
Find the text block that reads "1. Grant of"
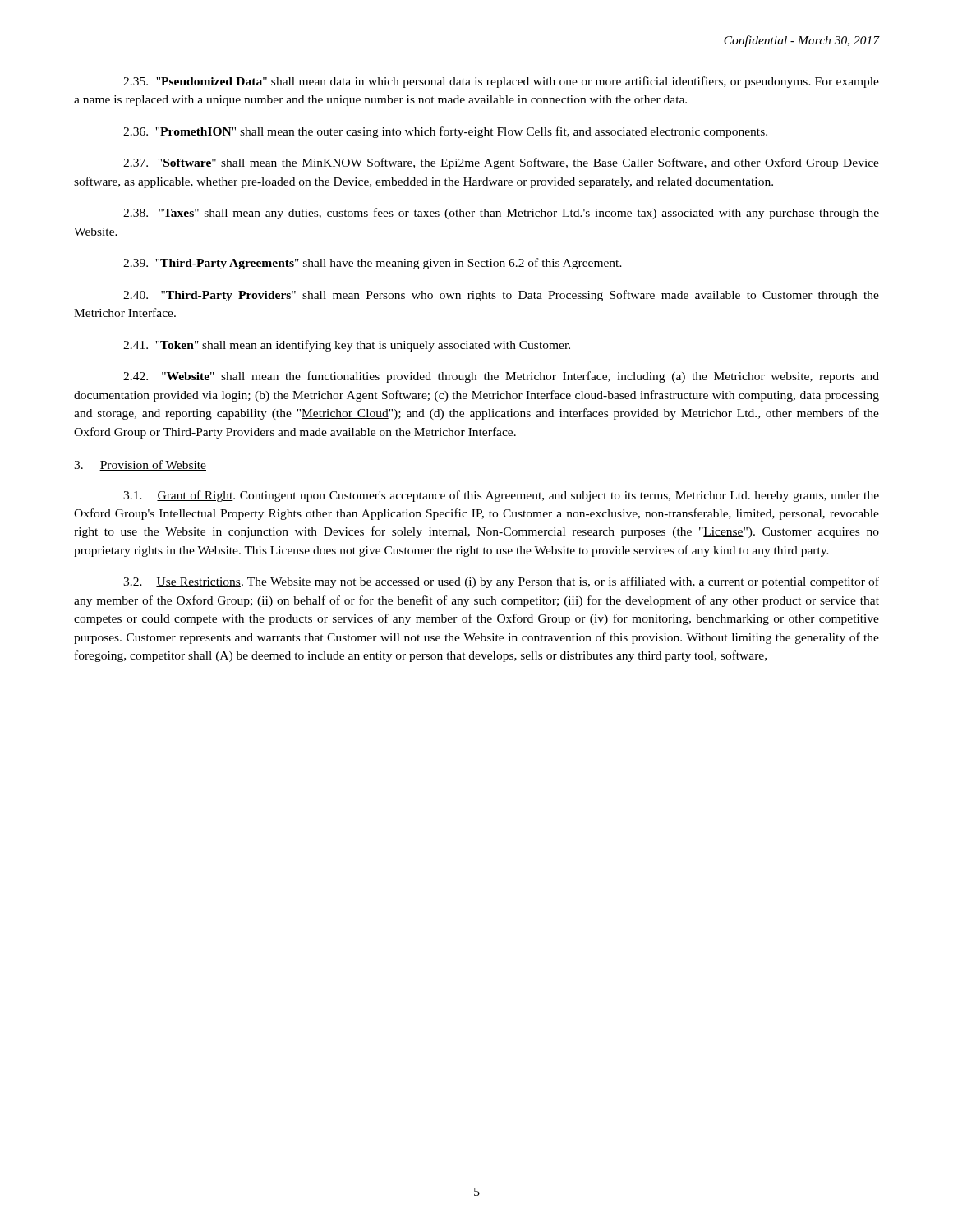[476, 522]
